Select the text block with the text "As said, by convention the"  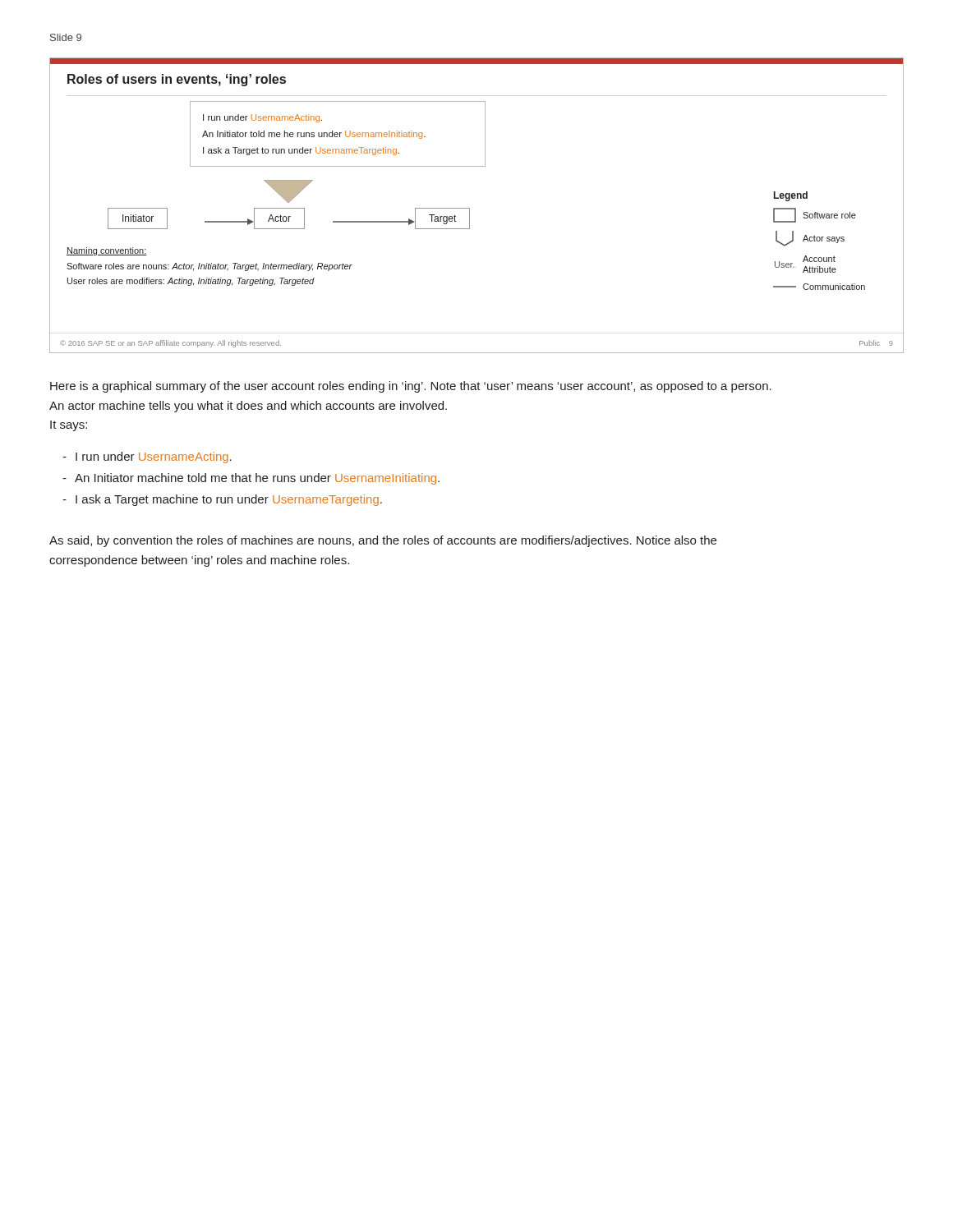point(383,550)
